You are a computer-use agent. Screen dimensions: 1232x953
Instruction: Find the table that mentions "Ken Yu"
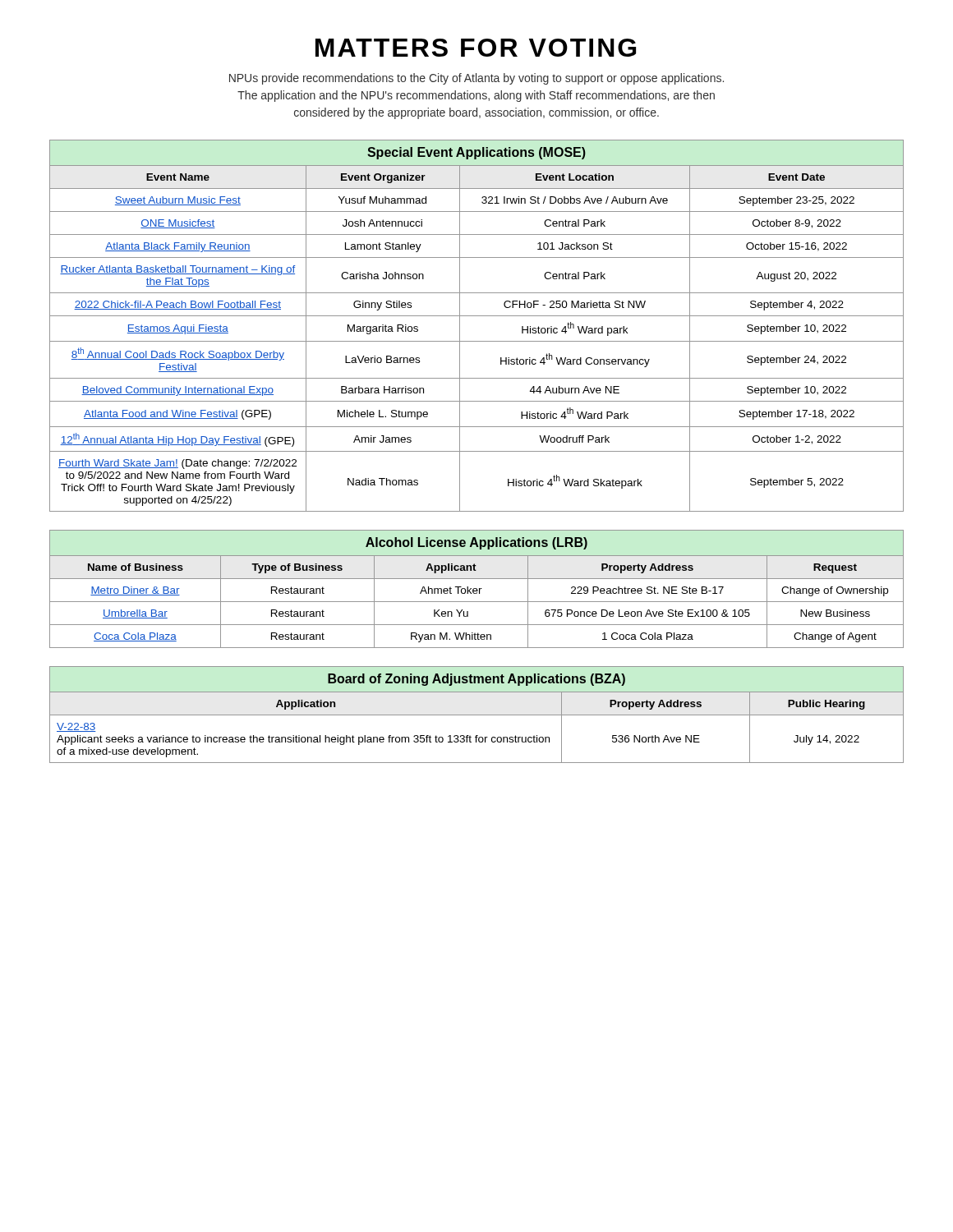click(476, 589)
